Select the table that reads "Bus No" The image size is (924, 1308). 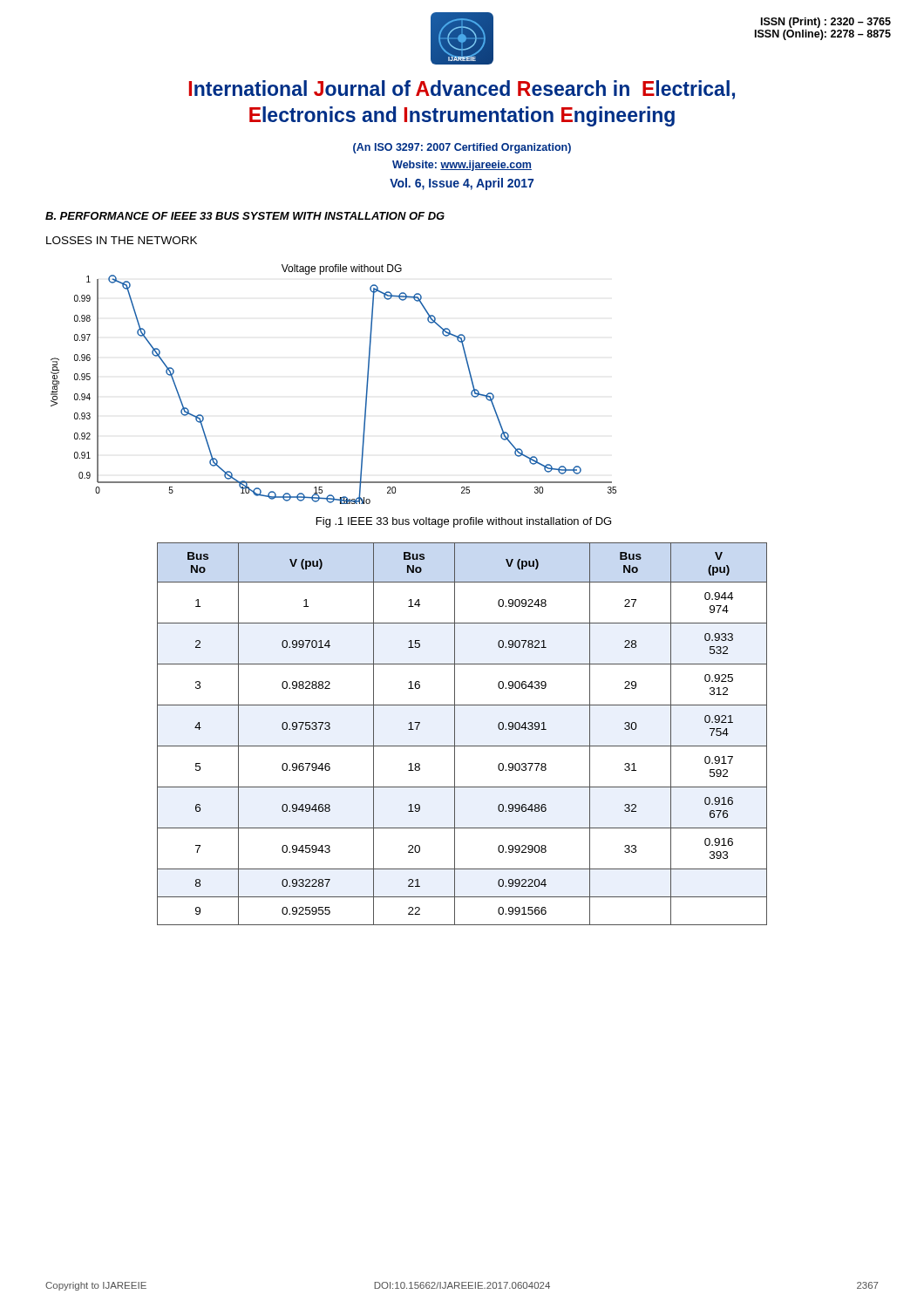462,734
